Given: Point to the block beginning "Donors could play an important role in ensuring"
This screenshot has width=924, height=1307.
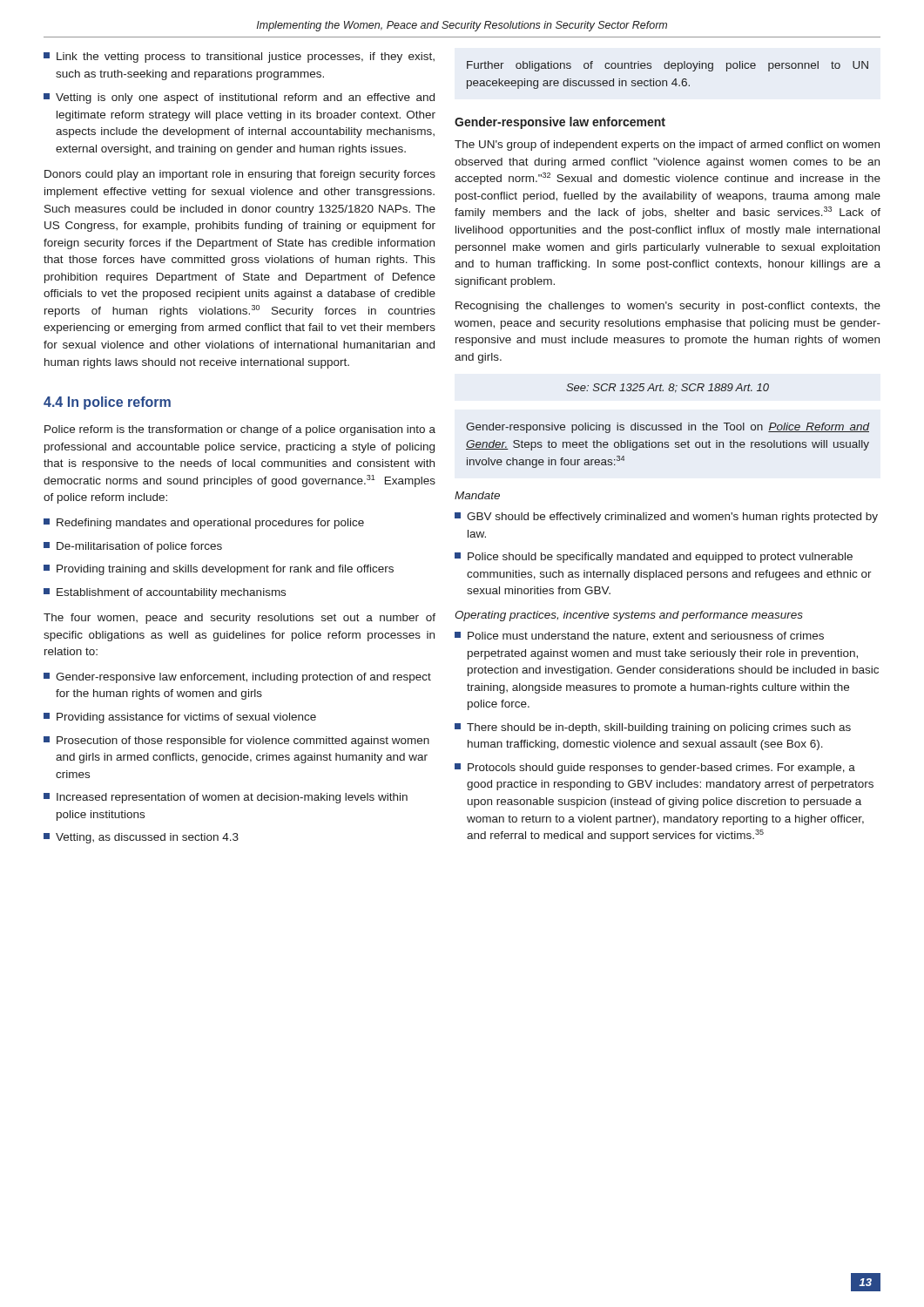Looking at the screenshot, I should (240, 268).
